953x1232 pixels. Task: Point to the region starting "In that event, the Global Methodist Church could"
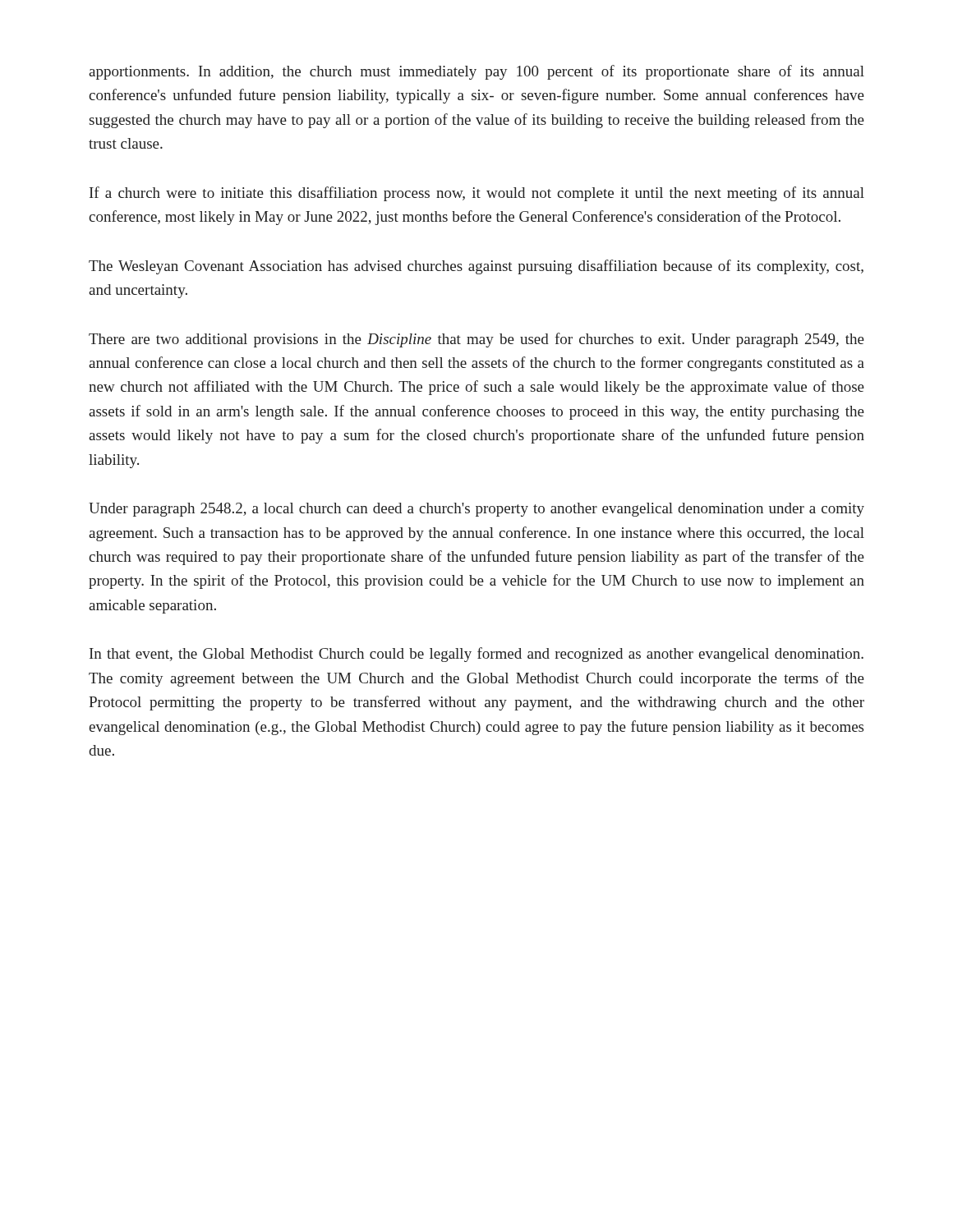476,702
